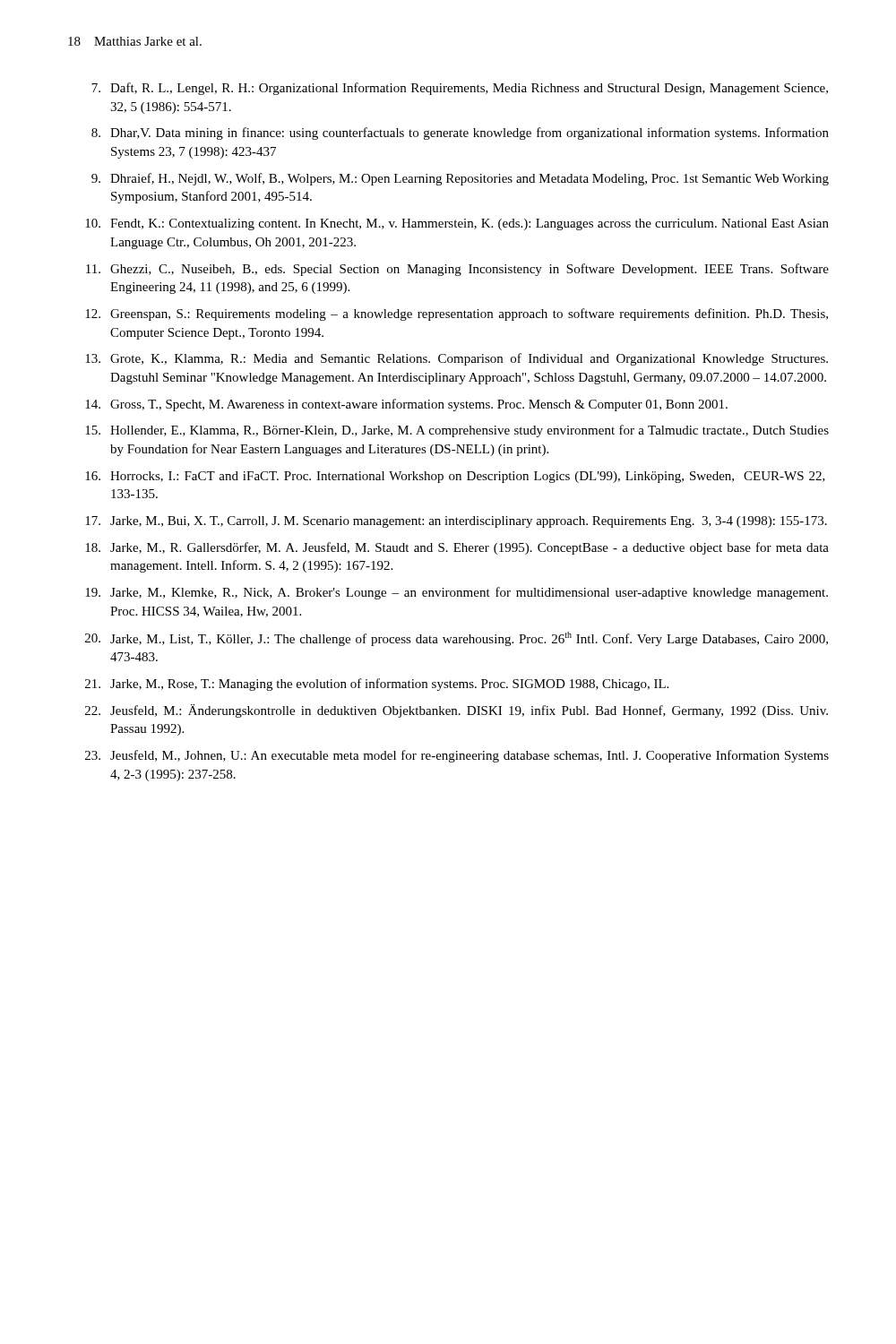Locate the element starting "16. Horrocks, I.: FaCT and iFaCT."
Viewport: 896px width, 1344px height.
click(x=448, y=485)
